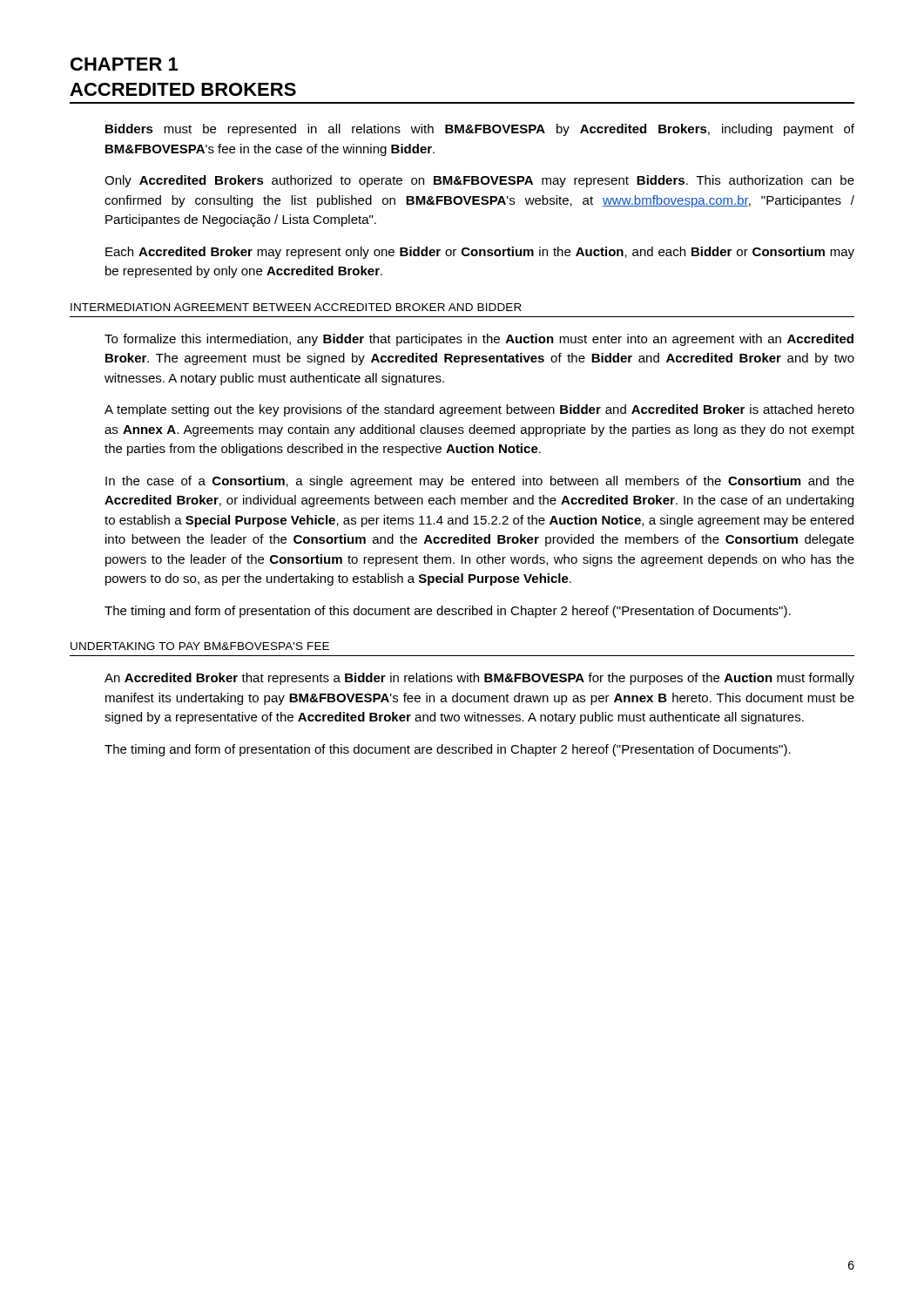The height and width of the screenshot is (1307, 924).
Task: Click on the text block starting "An Accredited Broker that"
Action: click(479, 697)
